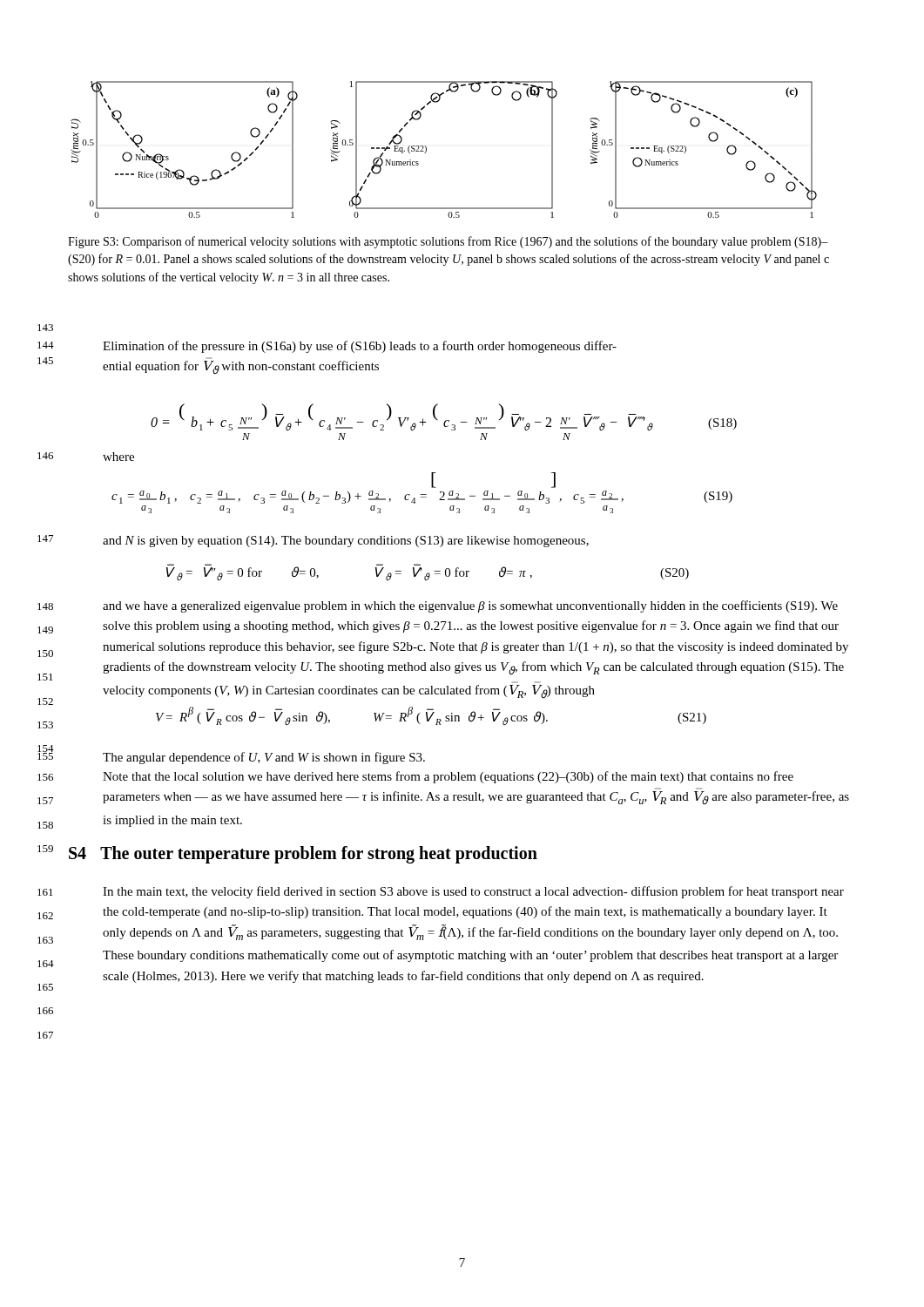Where is the passage that starts "and we have a generalized eigenvalue"?
The width and height of the screenshot is (924, 1307).
tap(477, 650)
